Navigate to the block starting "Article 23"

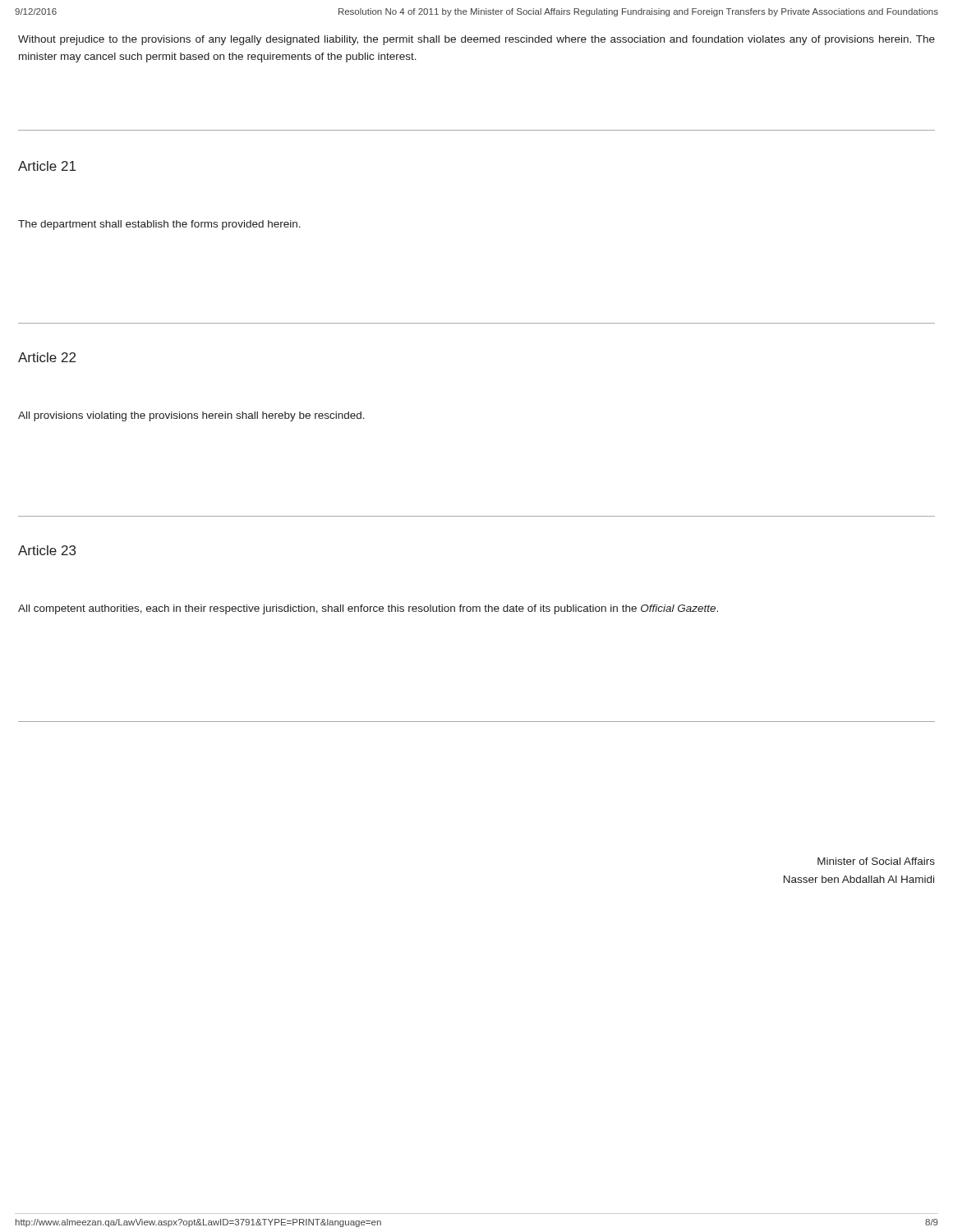[47, 551]
